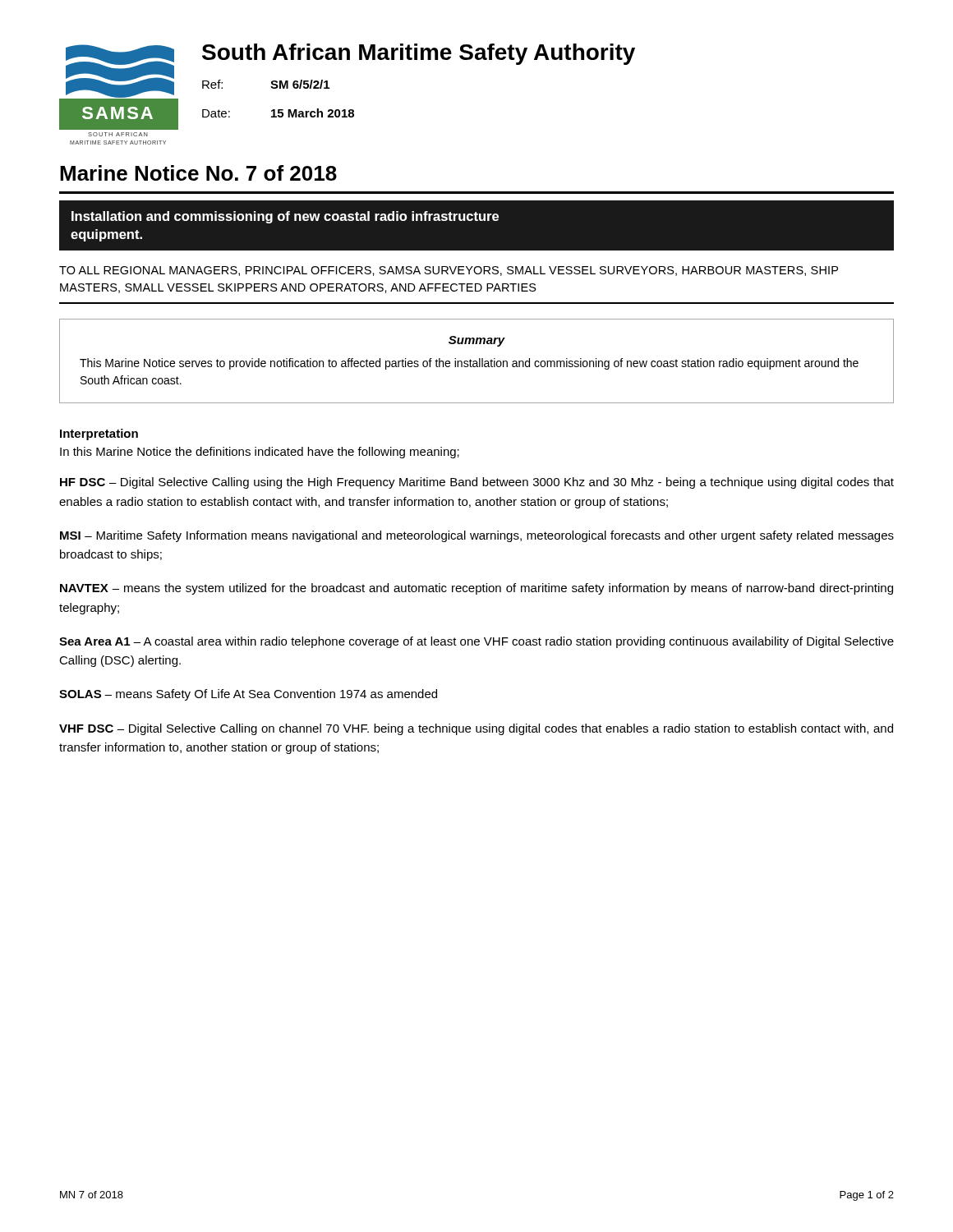The width and height of the screenshot is (953, 1232).
Task: Select the title that reads "Marine Notice No. 7 of 2018"
Action: coord(198,173)
